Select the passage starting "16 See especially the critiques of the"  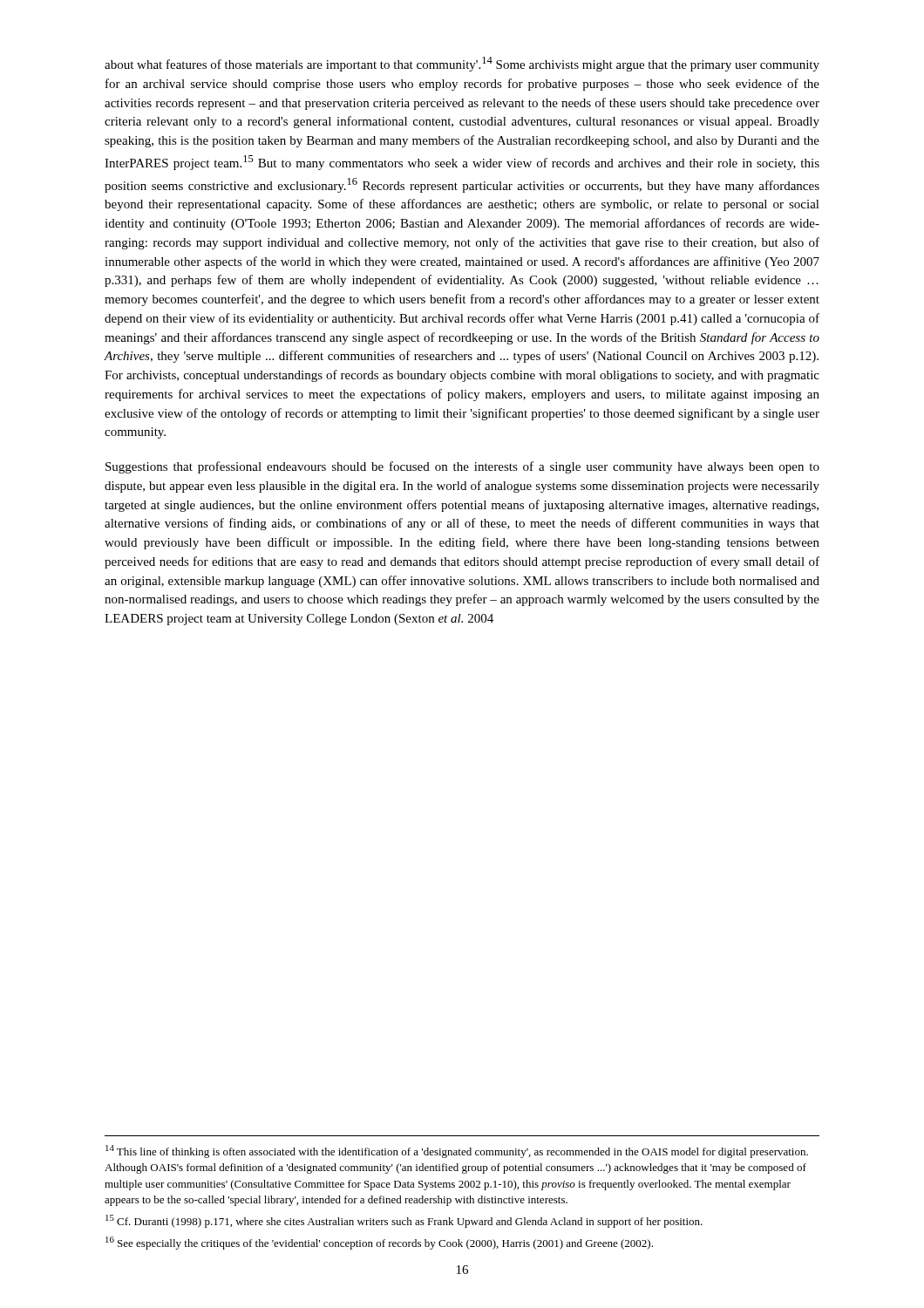click(x=379, y=1242)
